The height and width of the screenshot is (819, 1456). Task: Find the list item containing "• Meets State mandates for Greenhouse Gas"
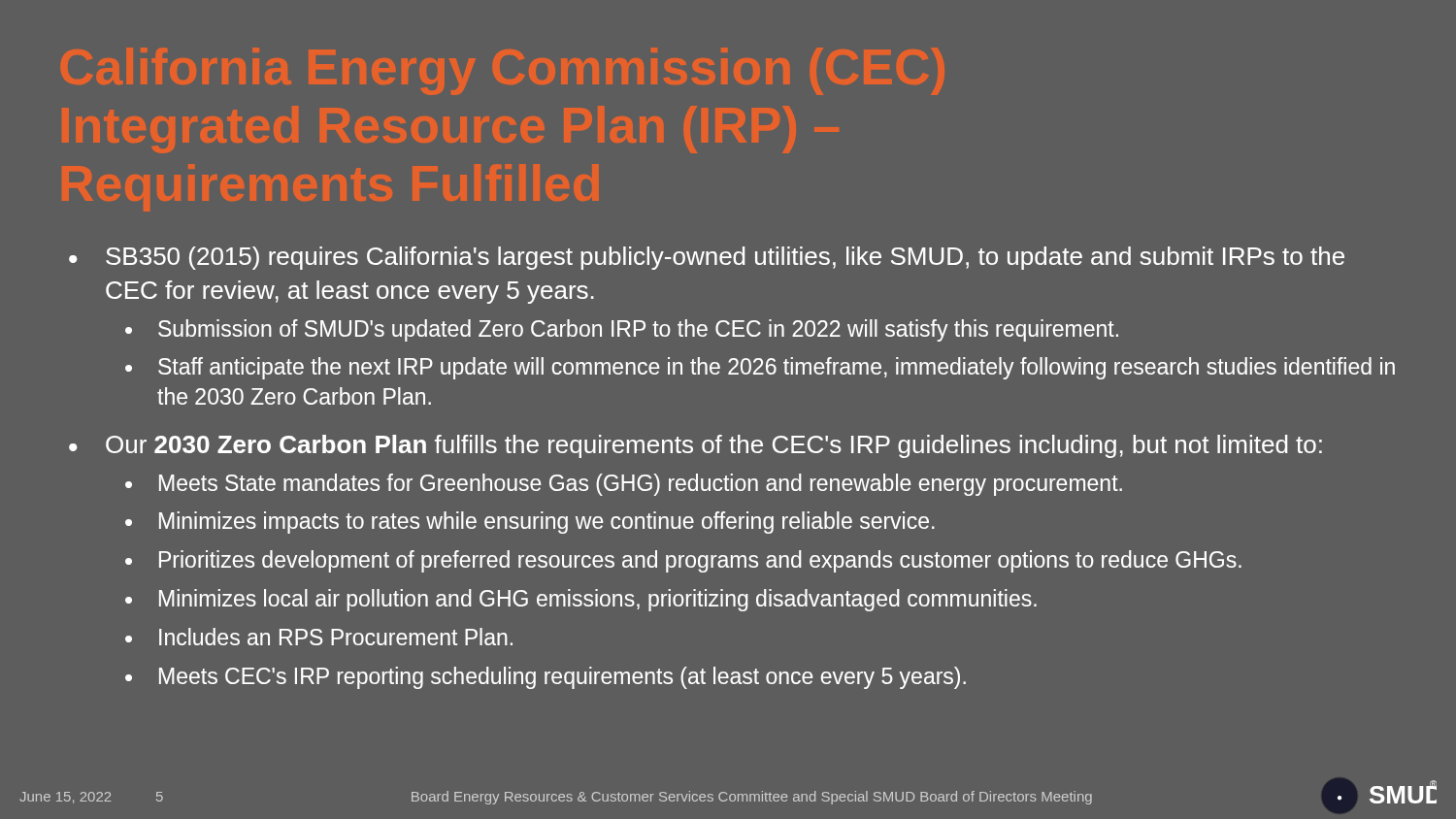761,485
